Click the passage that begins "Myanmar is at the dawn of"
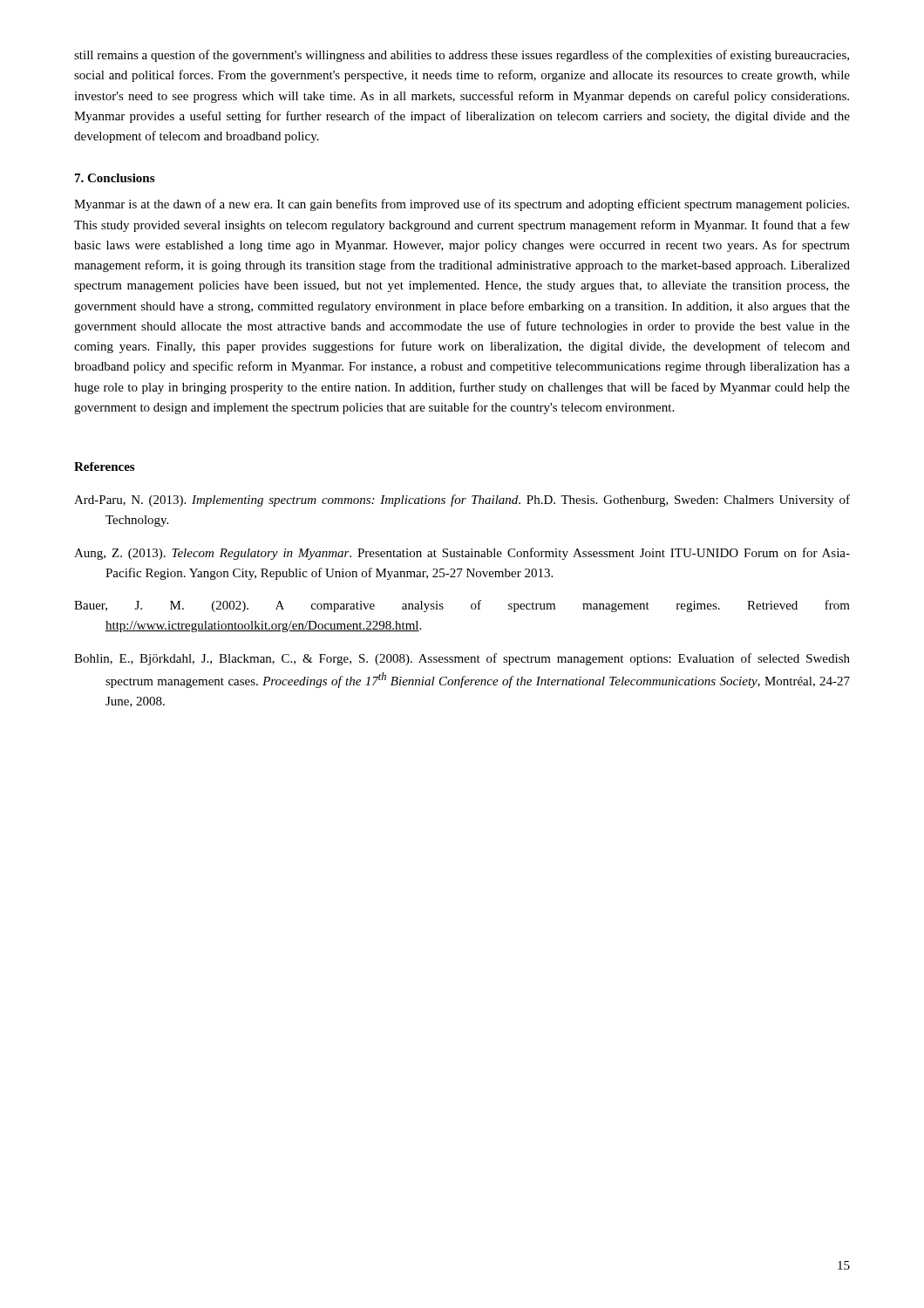 (x=462, y=306)
